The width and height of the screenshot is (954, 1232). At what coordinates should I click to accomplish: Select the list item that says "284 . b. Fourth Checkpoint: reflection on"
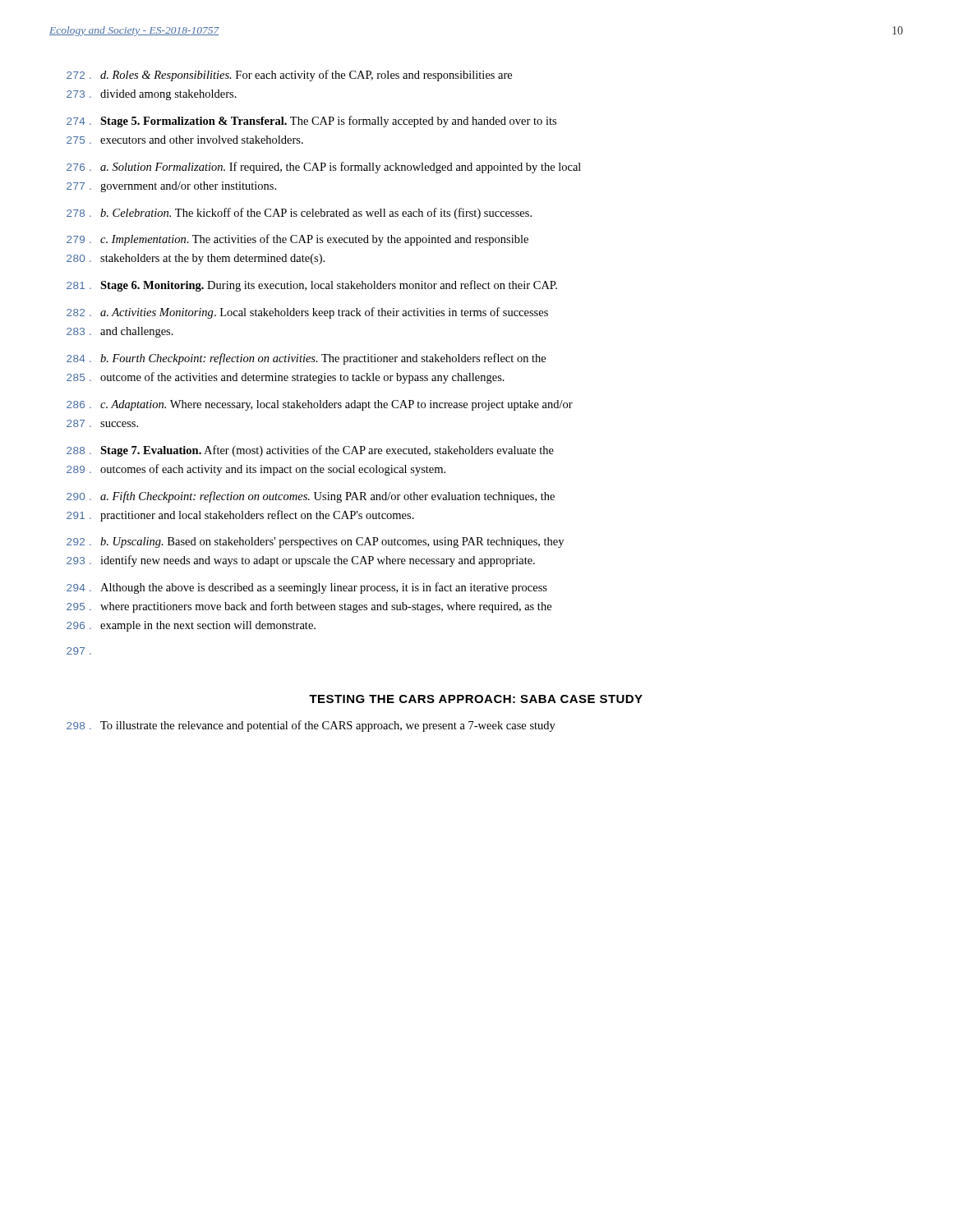pyautogui.click(x=476, y=359)
